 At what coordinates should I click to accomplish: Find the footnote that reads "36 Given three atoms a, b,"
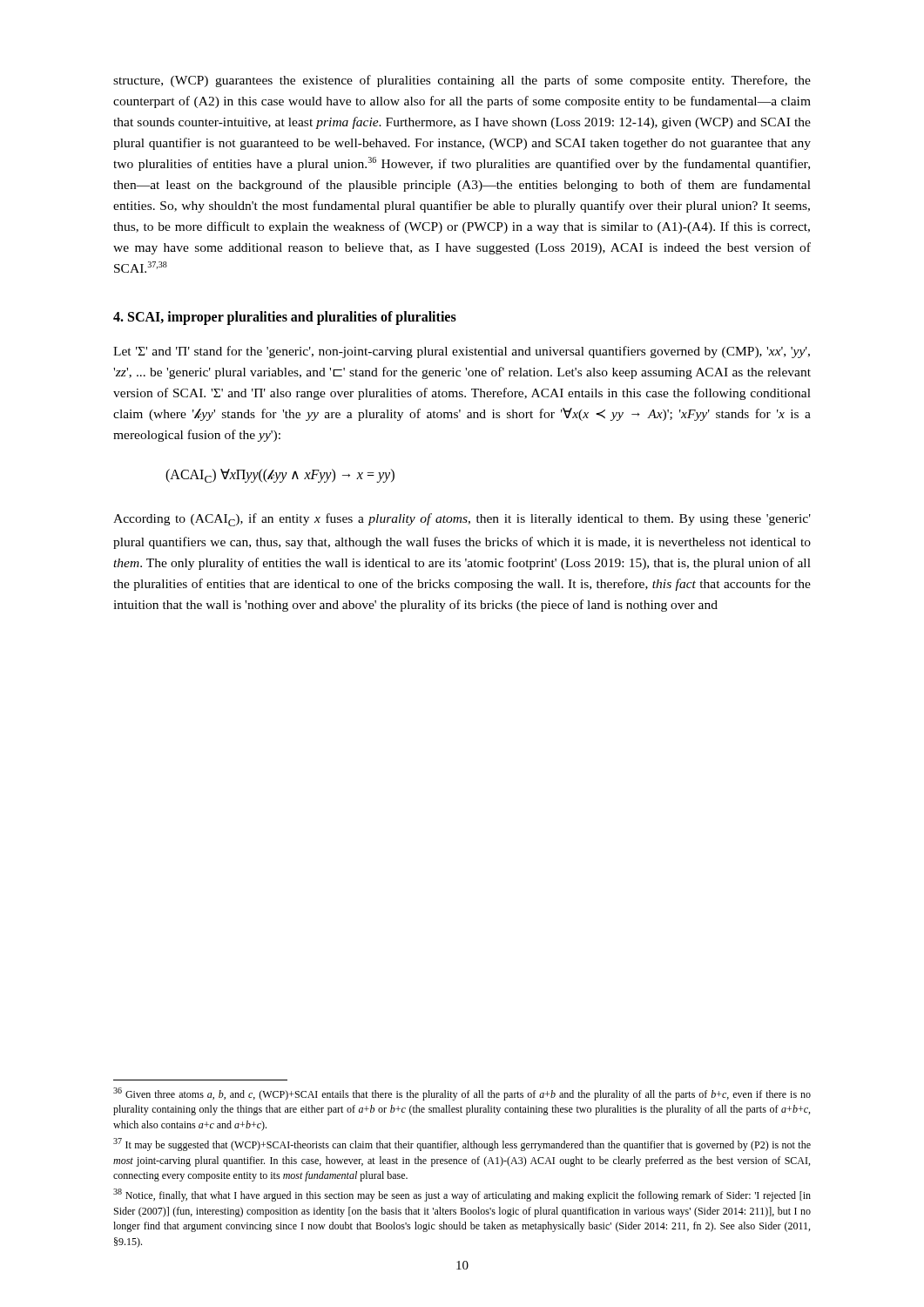pos(462,1109)
